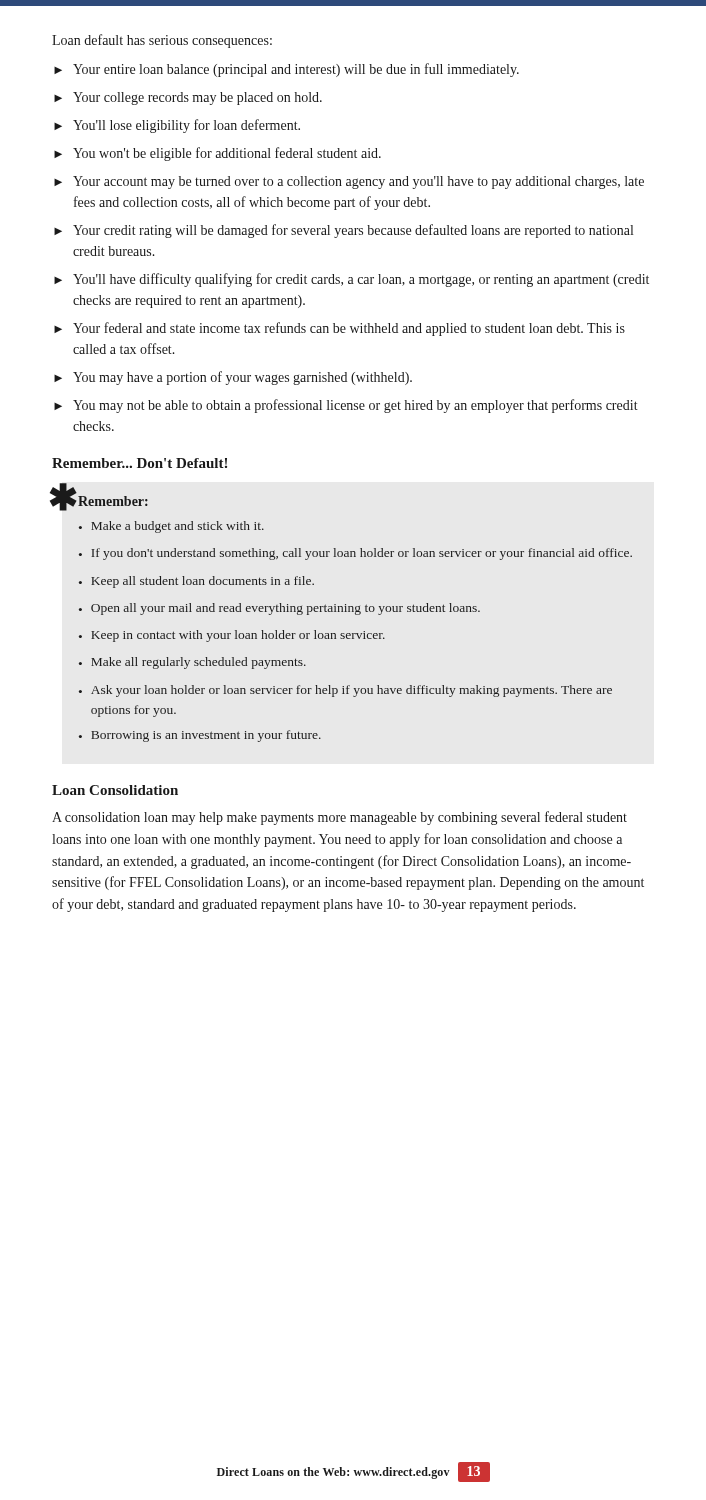Locate the text starting "► Your credit rating will be damaged for"
This screenshot has width=706, height=1500.
tap(353, 241)
